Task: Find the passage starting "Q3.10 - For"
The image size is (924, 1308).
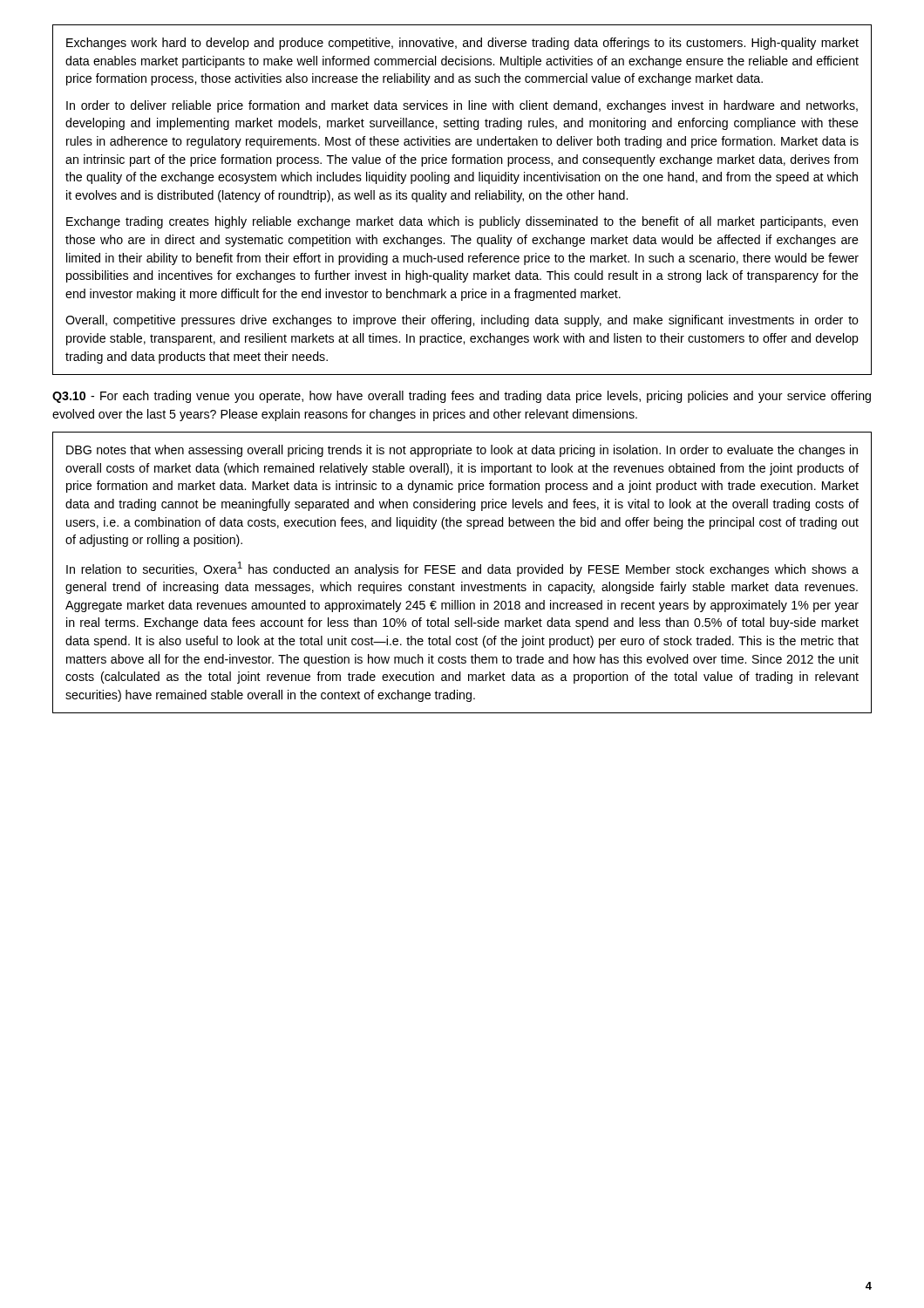Action: [x=462, y=405]
